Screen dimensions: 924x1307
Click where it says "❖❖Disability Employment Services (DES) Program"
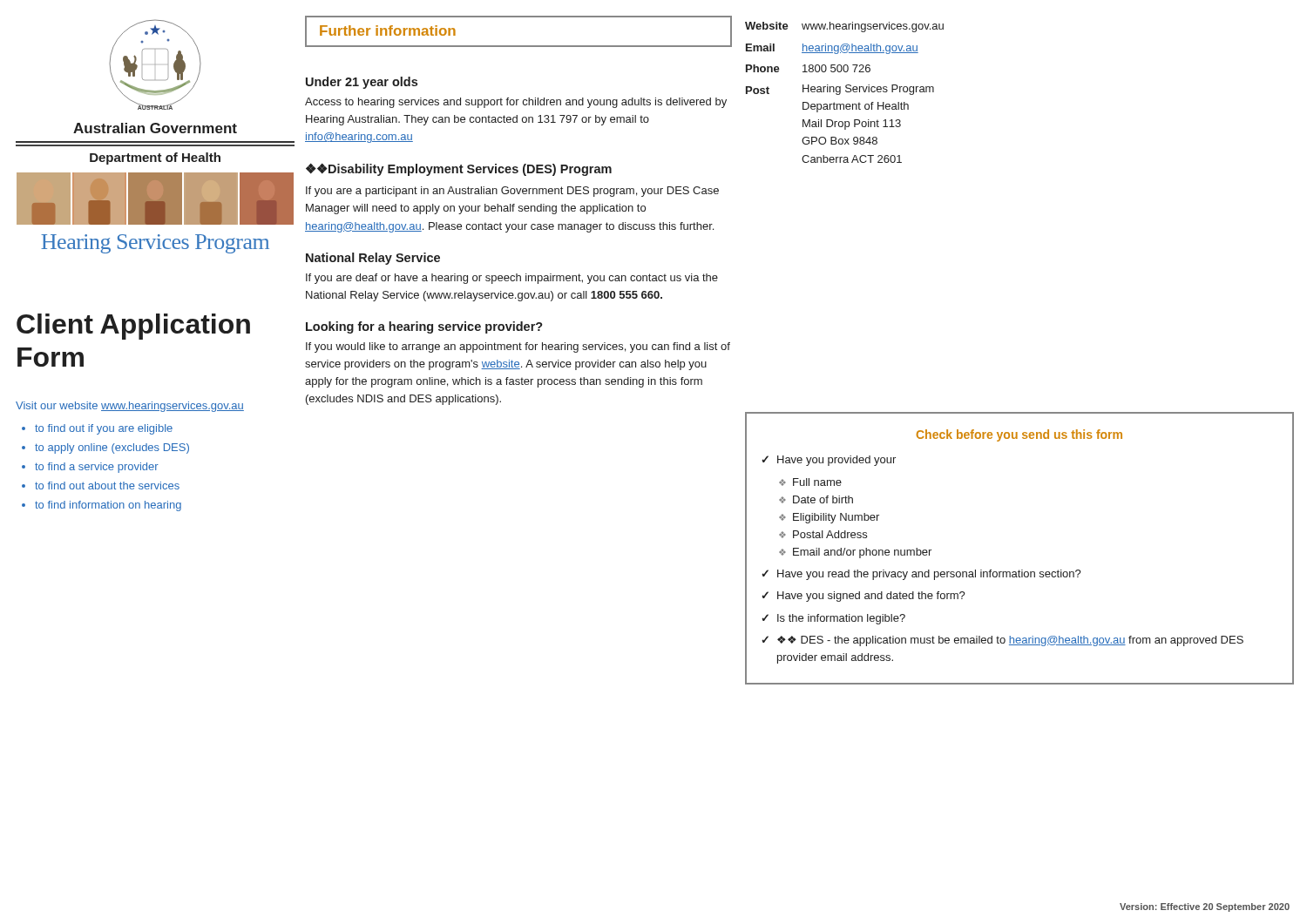click(458, 169)
